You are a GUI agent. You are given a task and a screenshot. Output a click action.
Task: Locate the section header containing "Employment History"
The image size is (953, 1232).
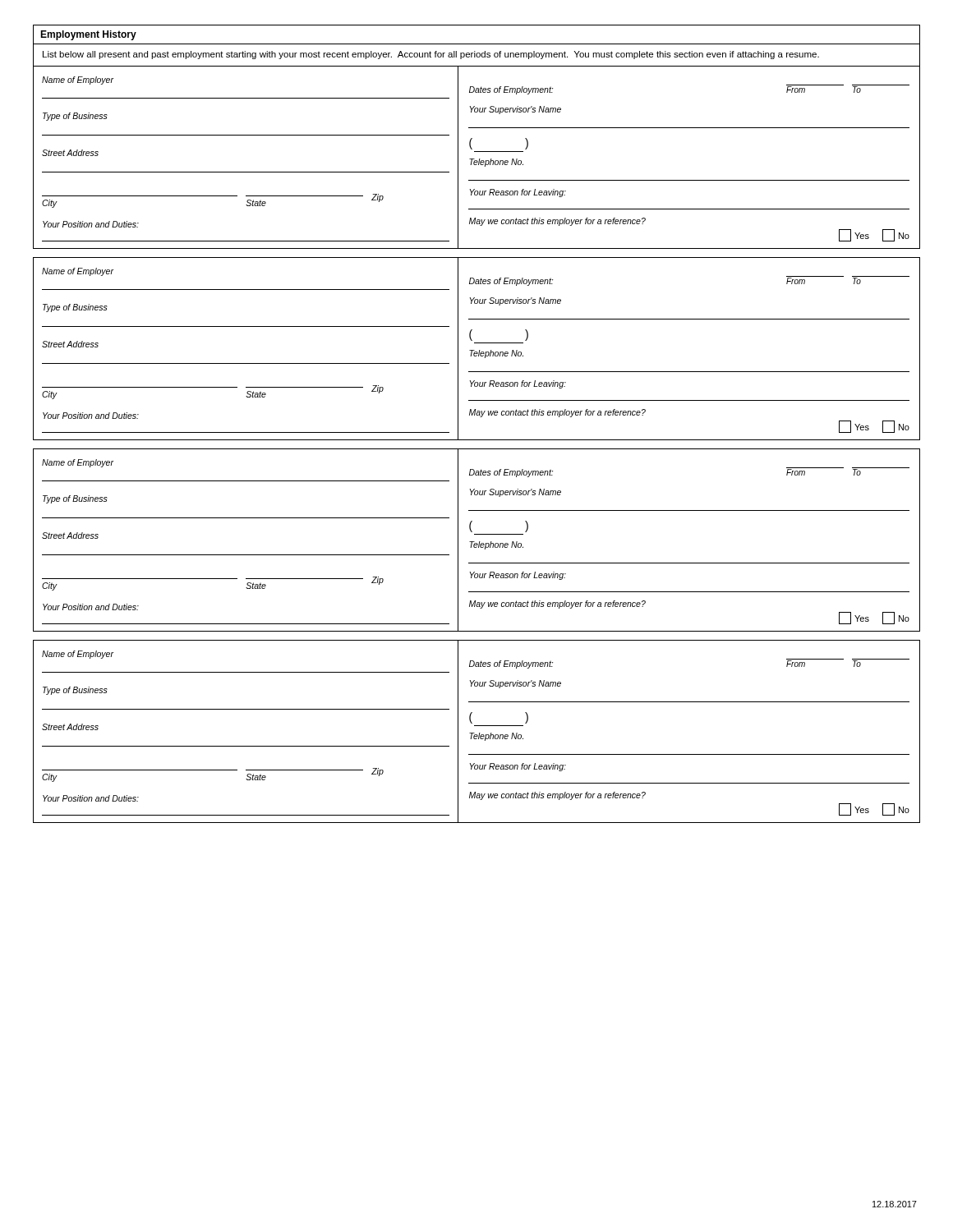pos(88,34)
